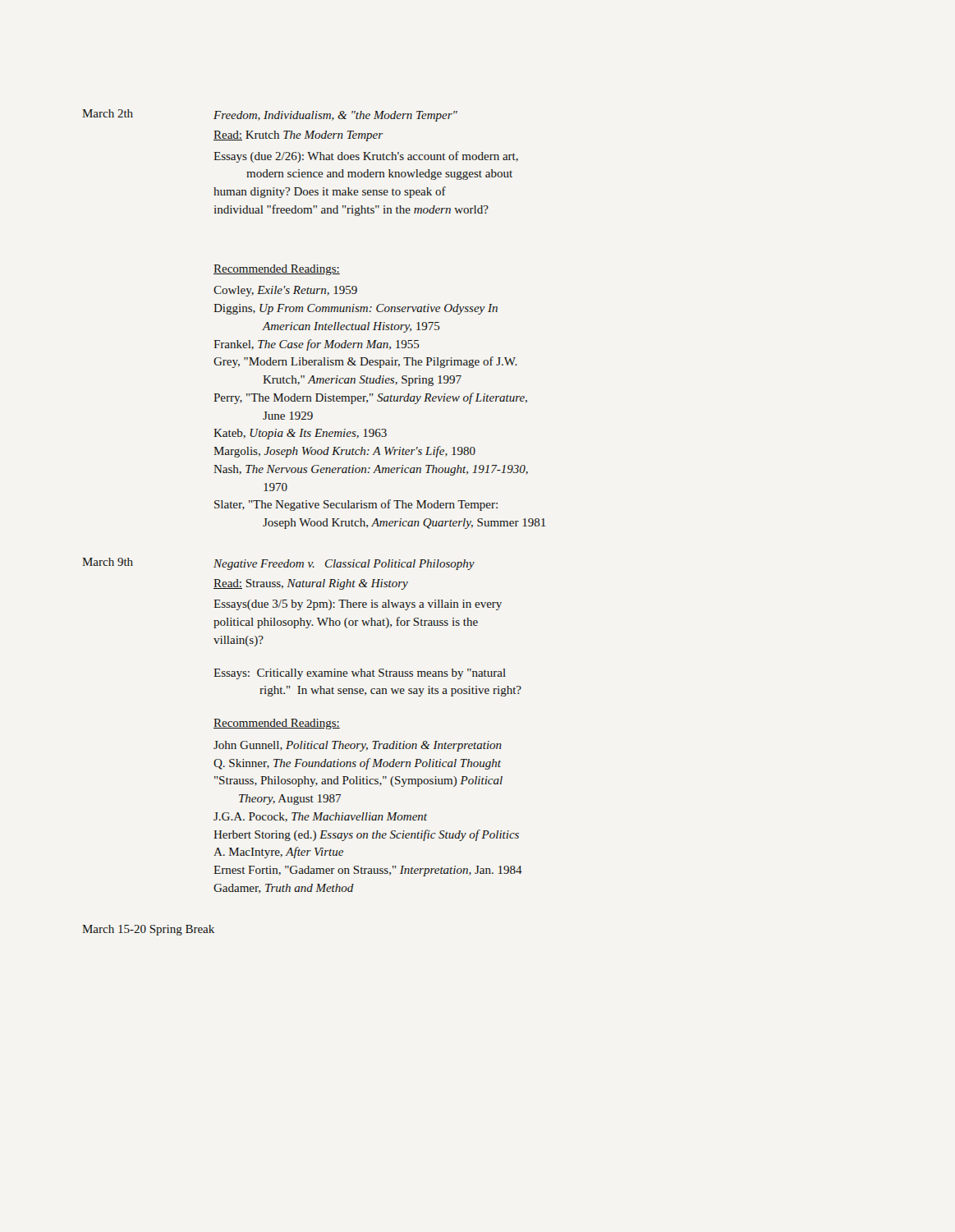This screenshot has width=955, height=1232.
Task: Click on the list item that says "Grey, "Modern Liberalism & Despair, The"
Action: (x=378, y=371)
